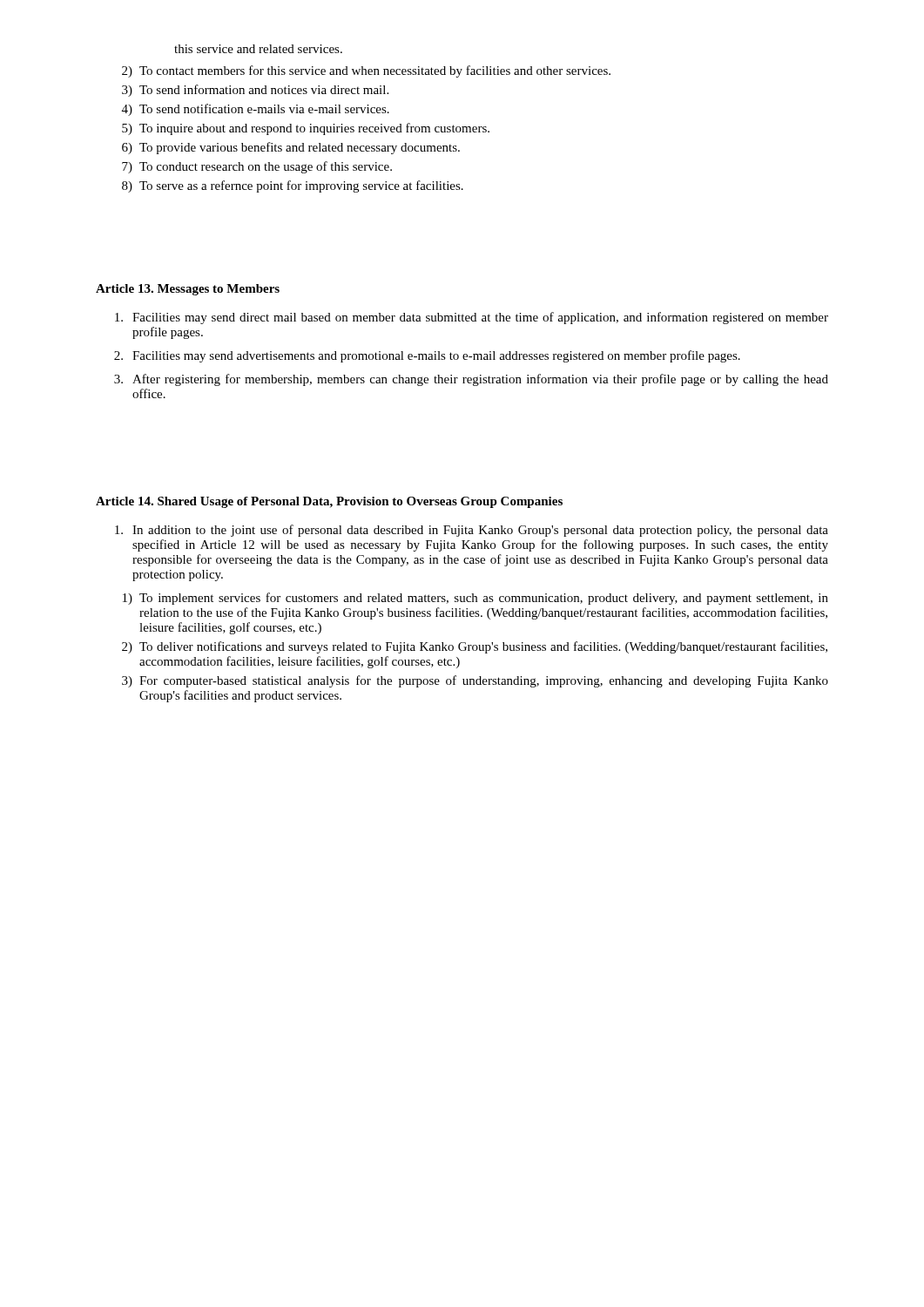924x1307 pixels.
Task: Find the region starting "3. After registering for membership, members can change"
Action: tap(462, 387)
